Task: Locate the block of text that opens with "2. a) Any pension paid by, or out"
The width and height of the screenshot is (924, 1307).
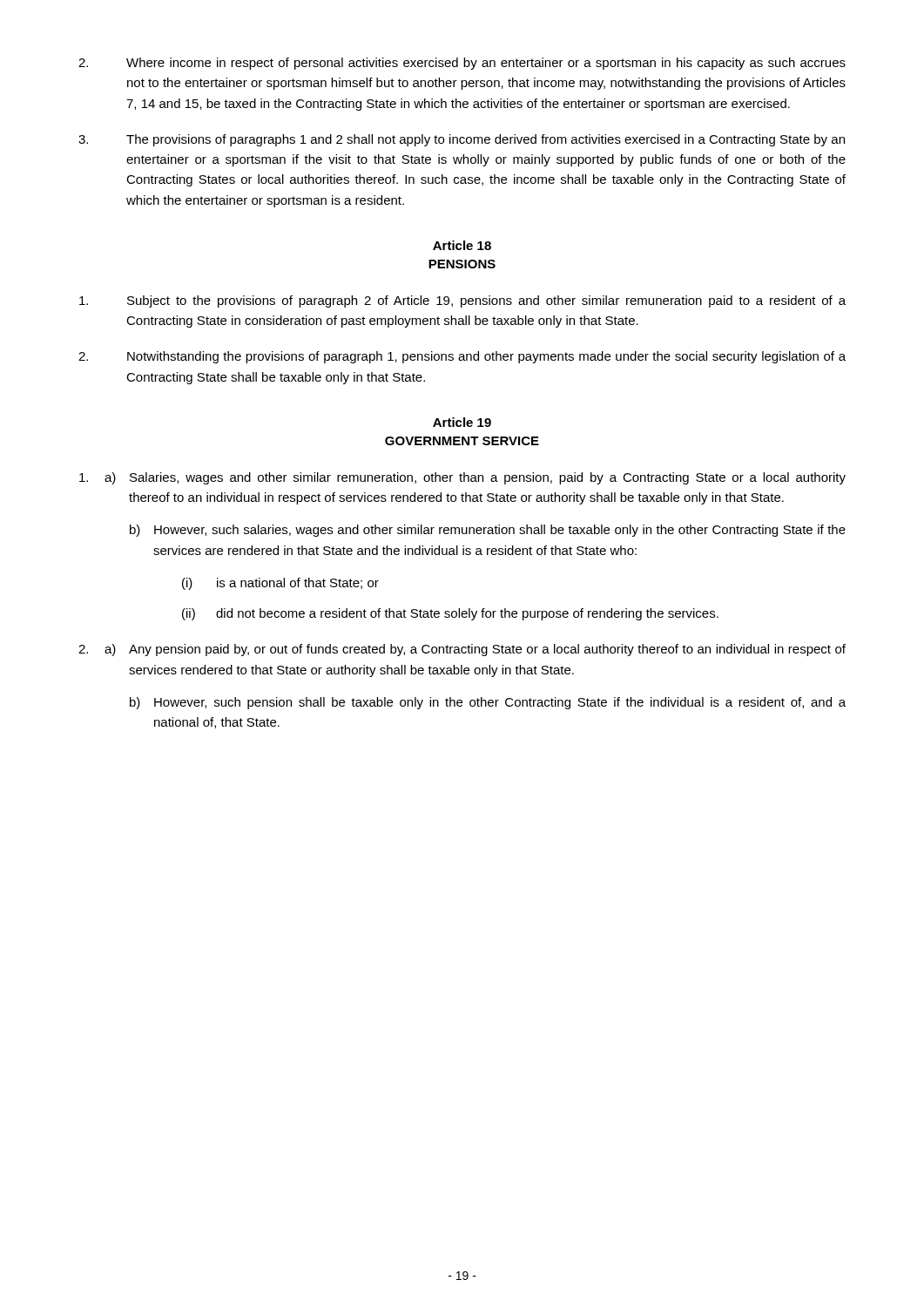Action: point(462,659)
